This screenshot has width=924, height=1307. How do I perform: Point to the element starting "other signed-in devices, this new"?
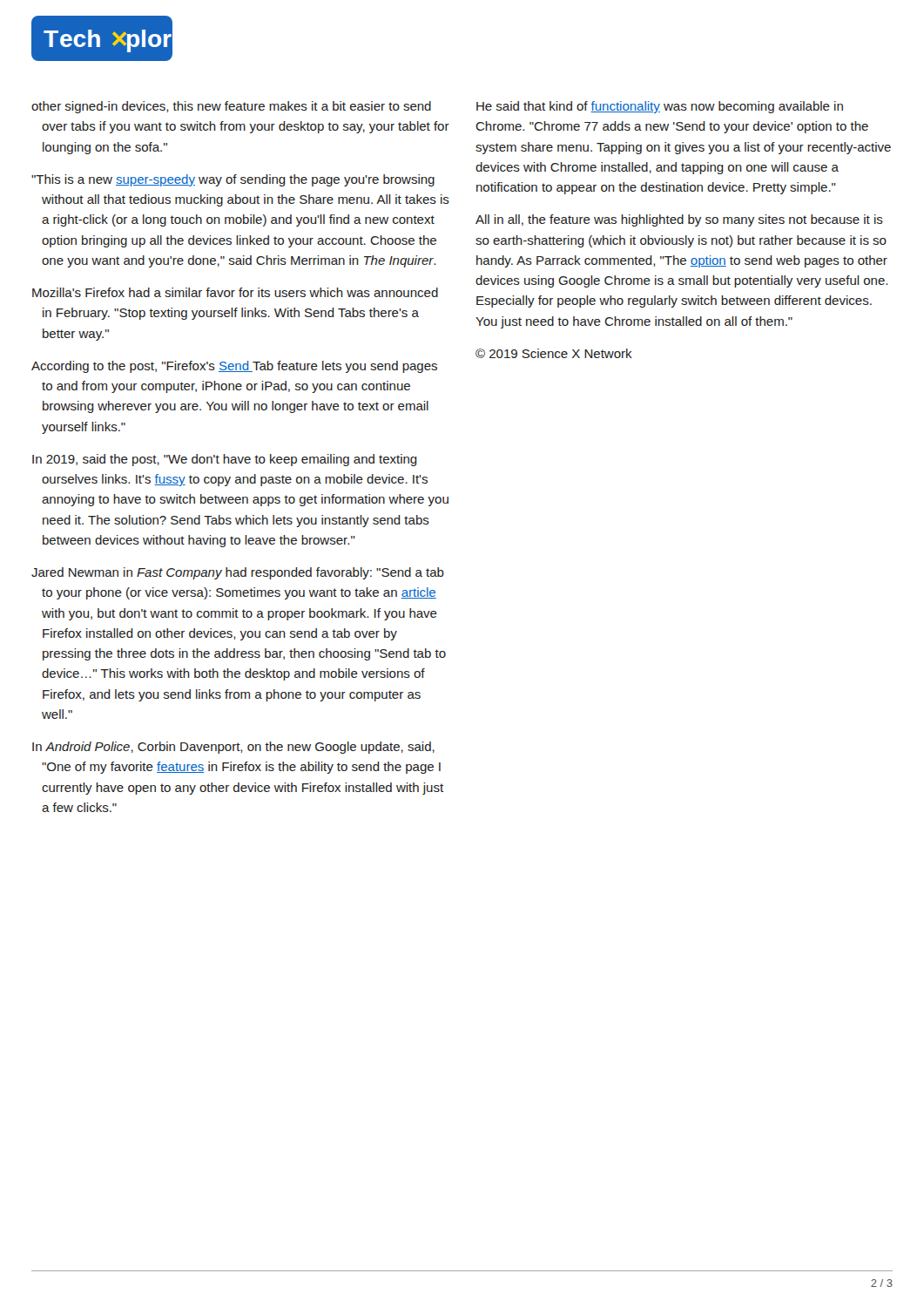[x=240, y=126]
